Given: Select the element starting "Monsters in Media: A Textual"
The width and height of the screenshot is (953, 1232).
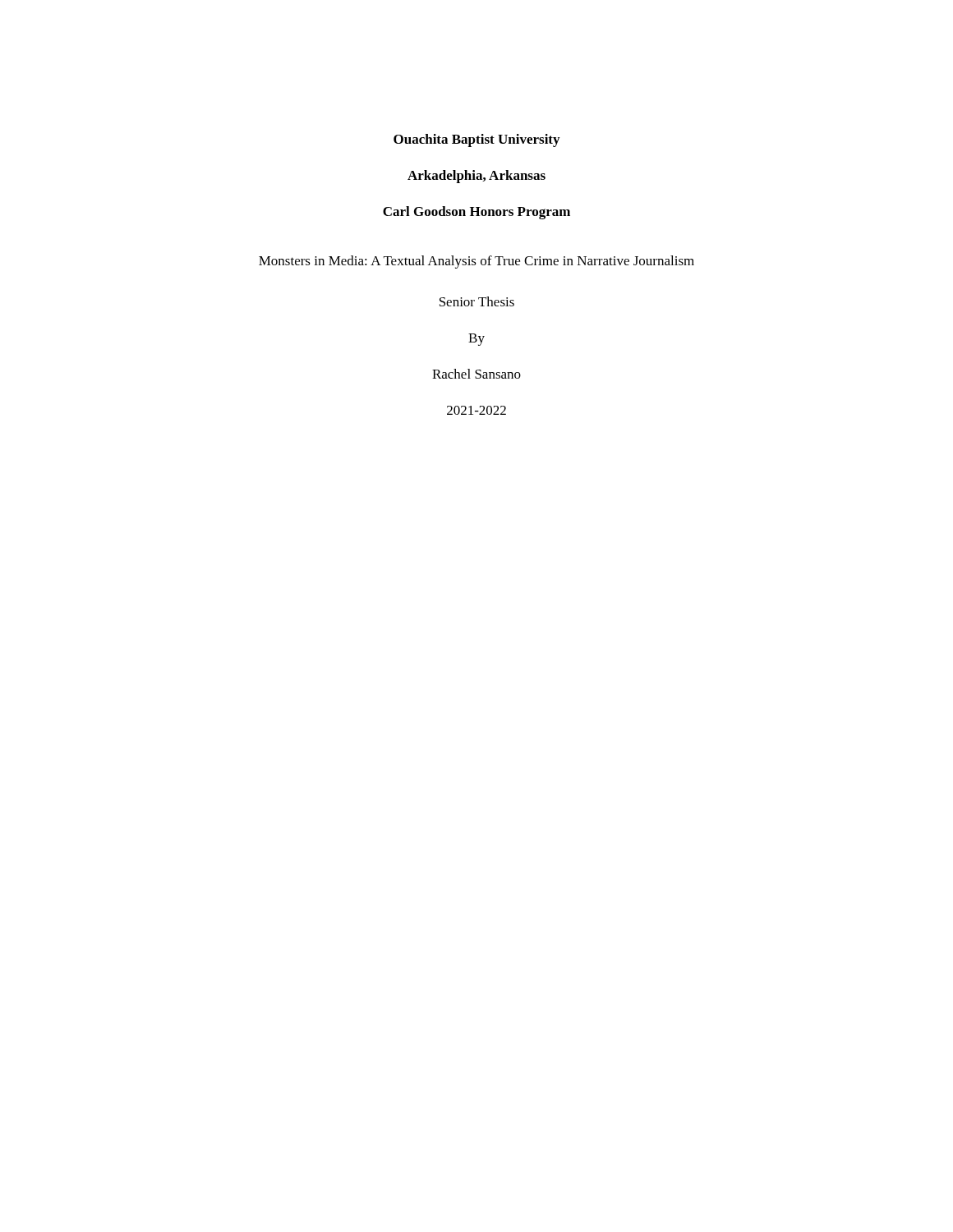Looking at the screenshot, I should coord(476,261).
